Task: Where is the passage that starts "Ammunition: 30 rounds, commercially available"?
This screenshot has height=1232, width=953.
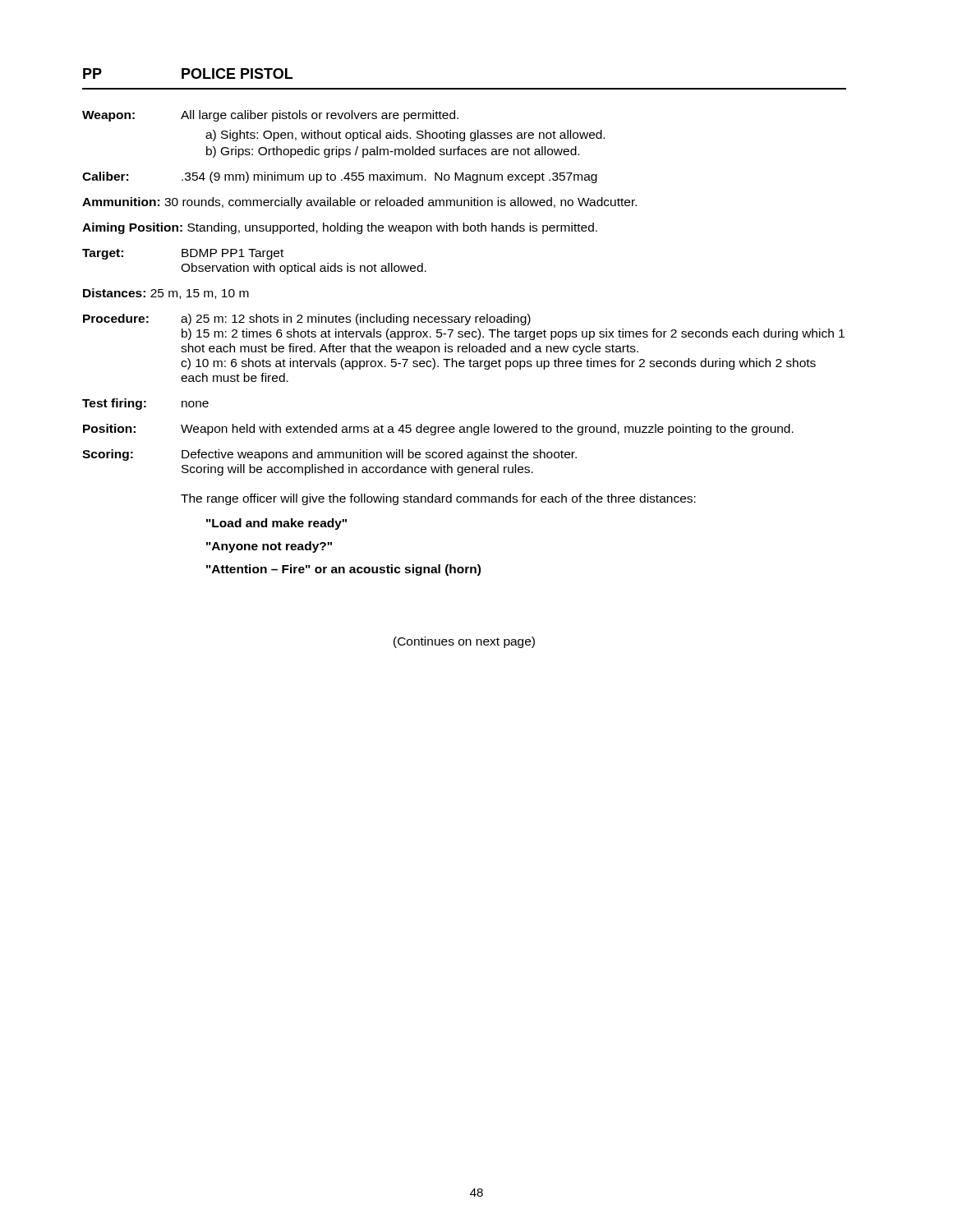Action: [360, 202]
